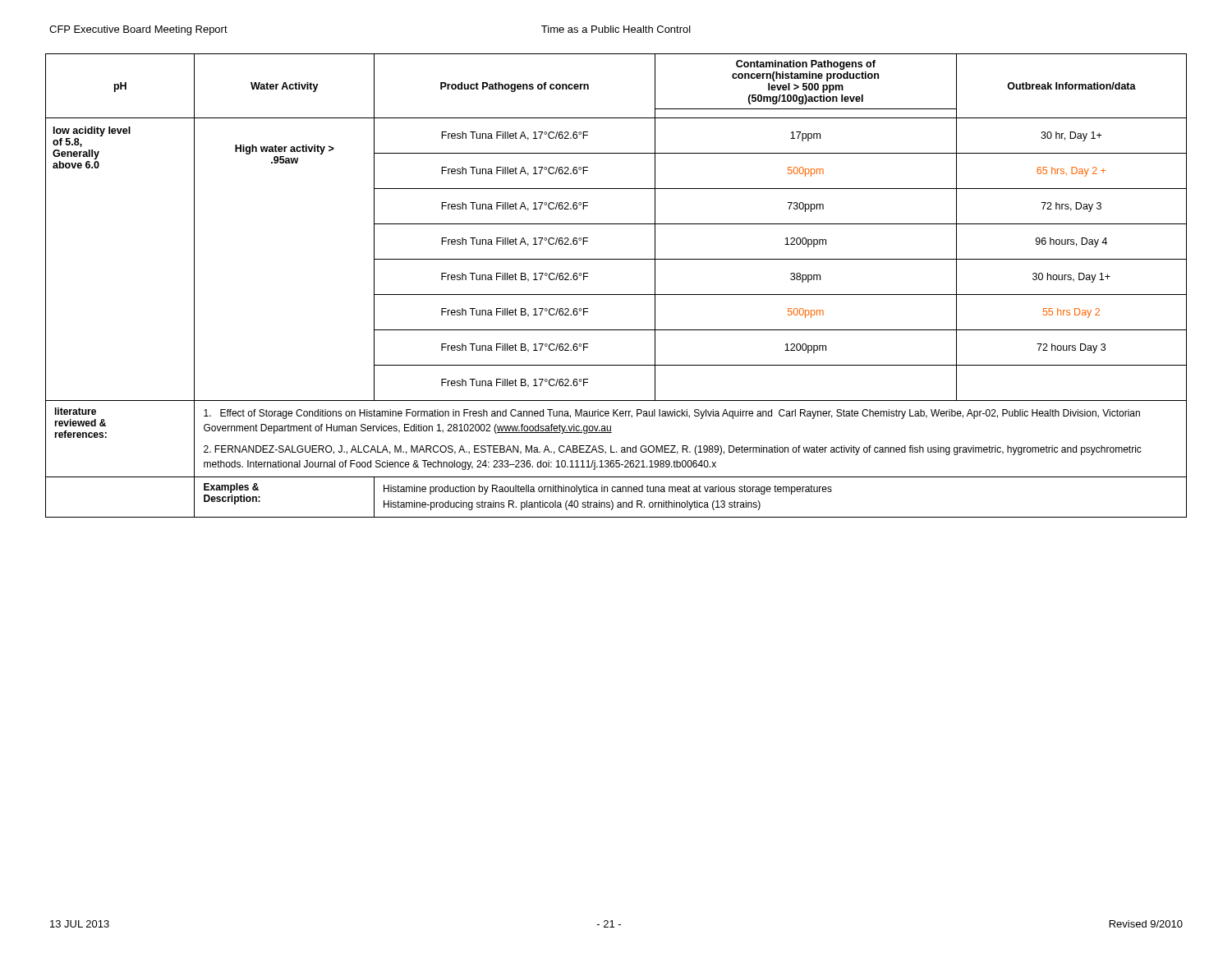Locate the table
The image size is (1232, 953).
point(616,286)
